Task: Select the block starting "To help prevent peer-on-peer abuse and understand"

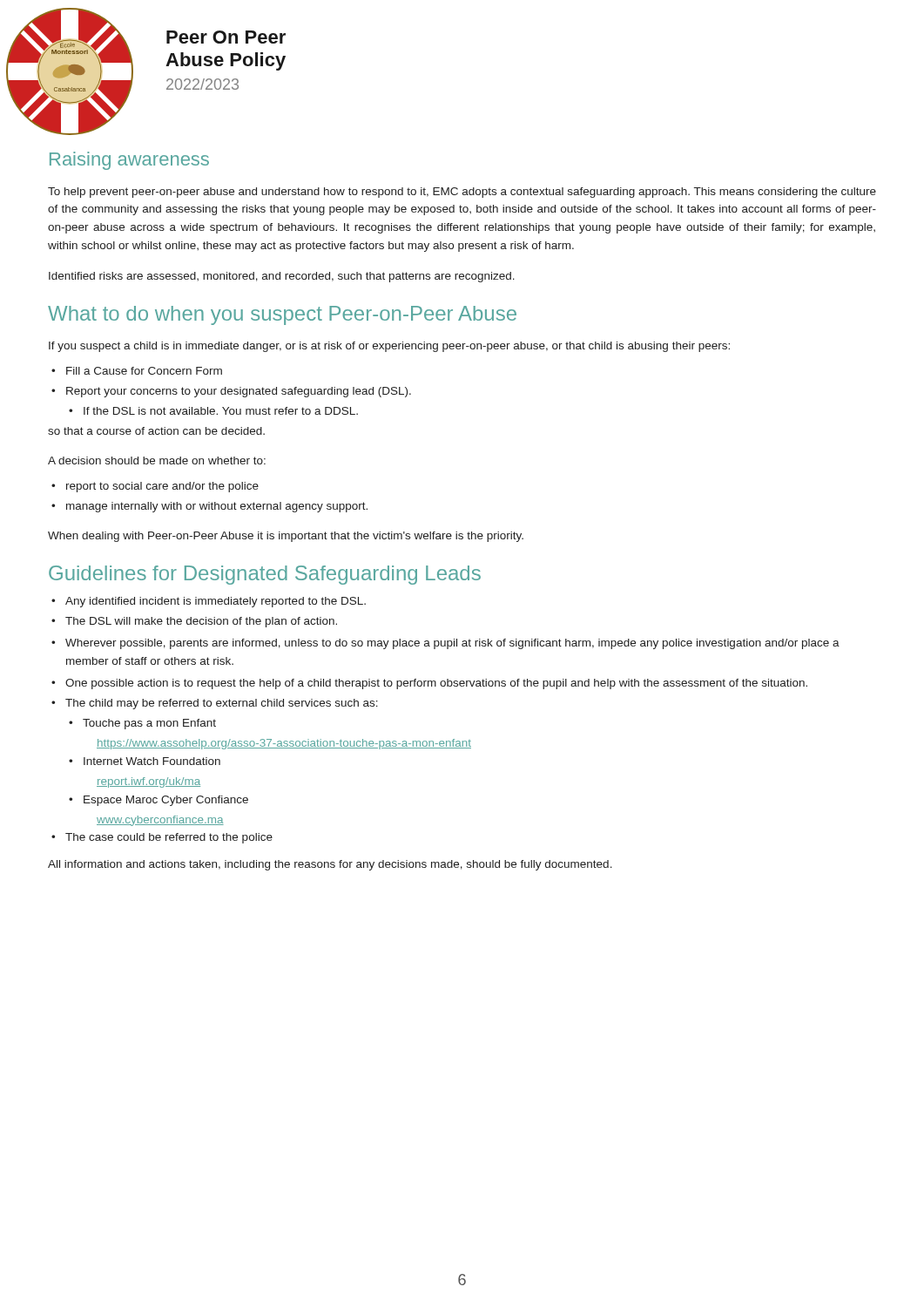Action: click(462, 219)
